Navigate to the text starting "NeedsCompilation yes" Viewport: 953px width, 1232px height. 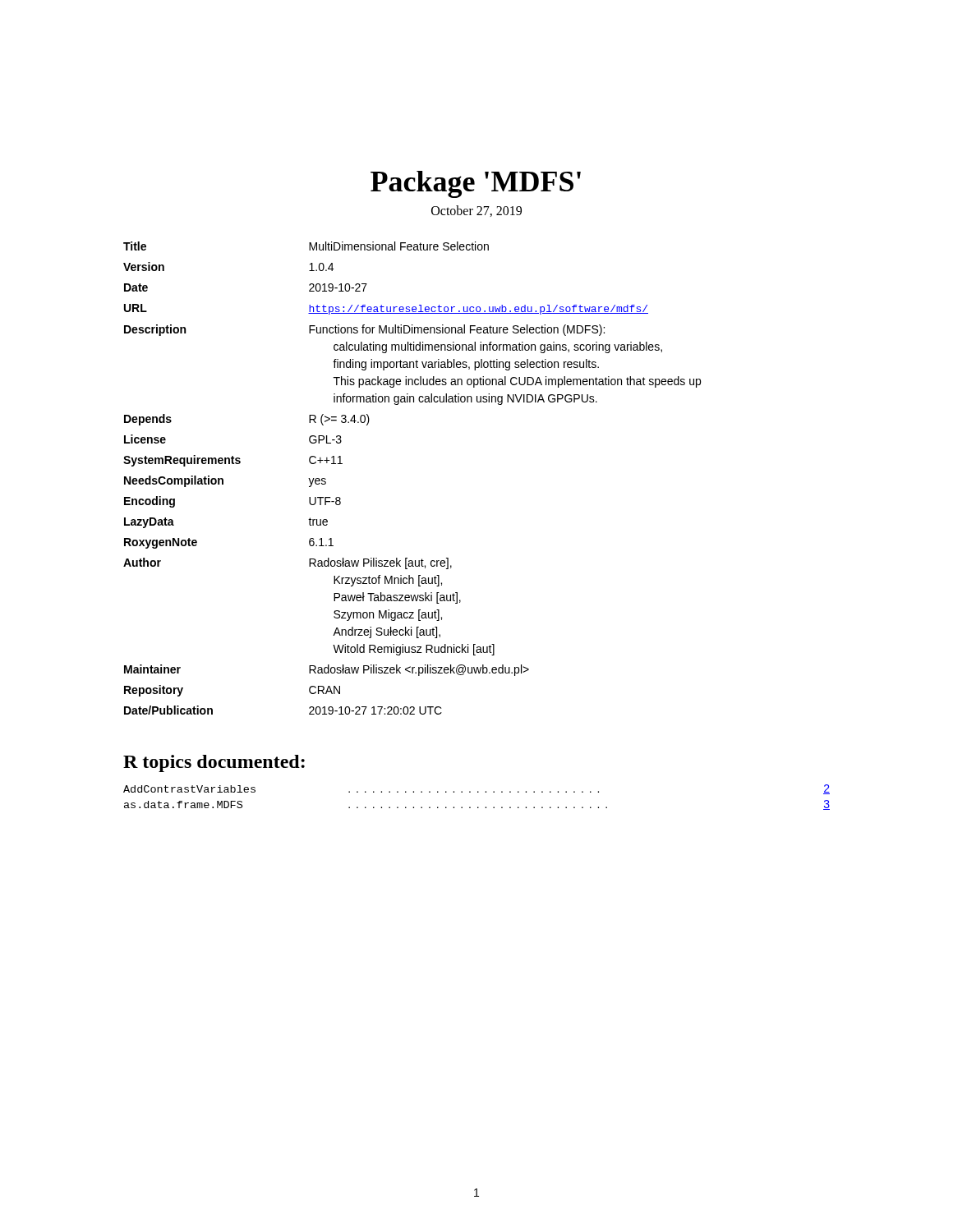[225, 481]
